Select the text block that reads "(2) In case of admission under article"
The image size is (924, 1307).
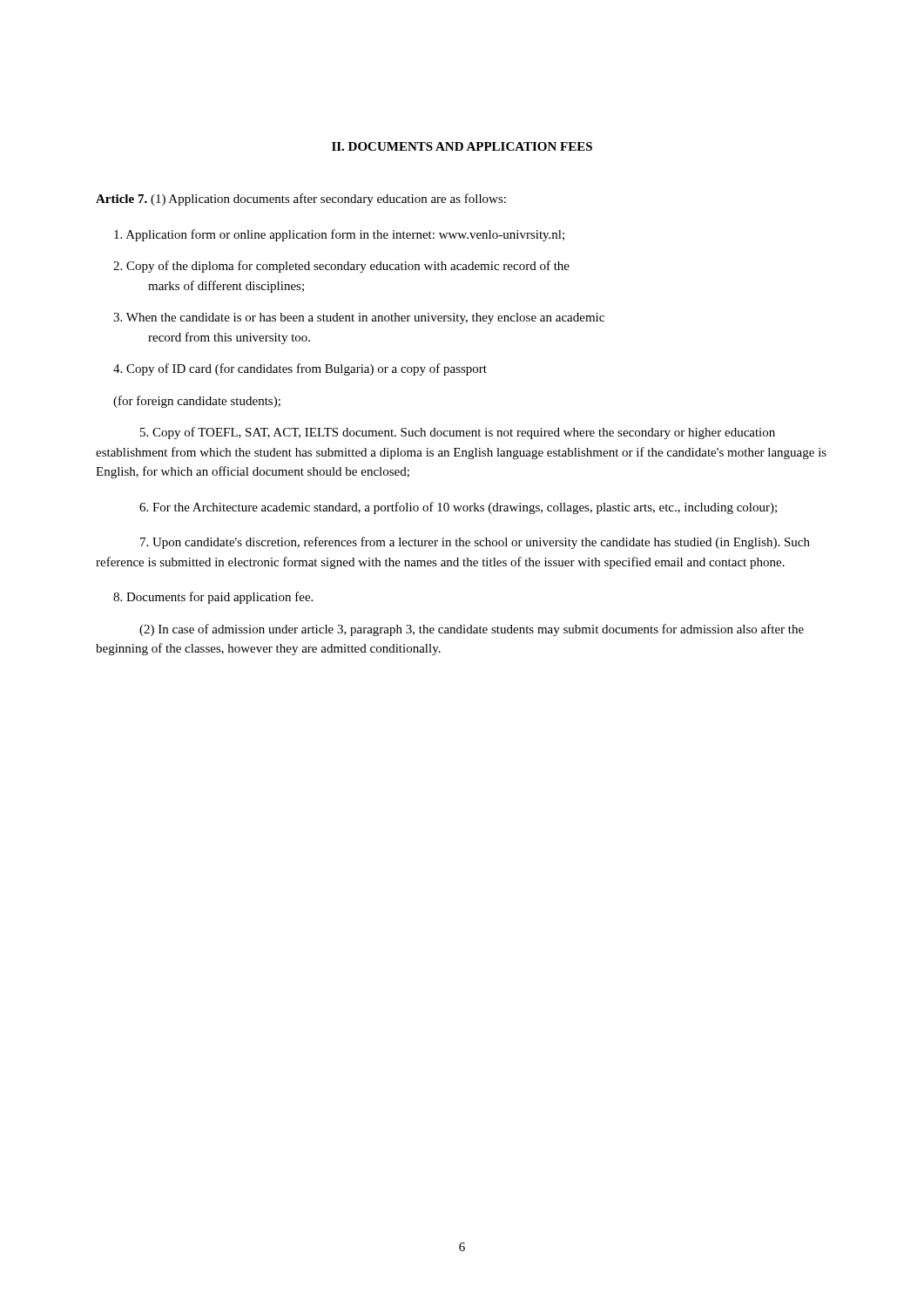point(450,638)
